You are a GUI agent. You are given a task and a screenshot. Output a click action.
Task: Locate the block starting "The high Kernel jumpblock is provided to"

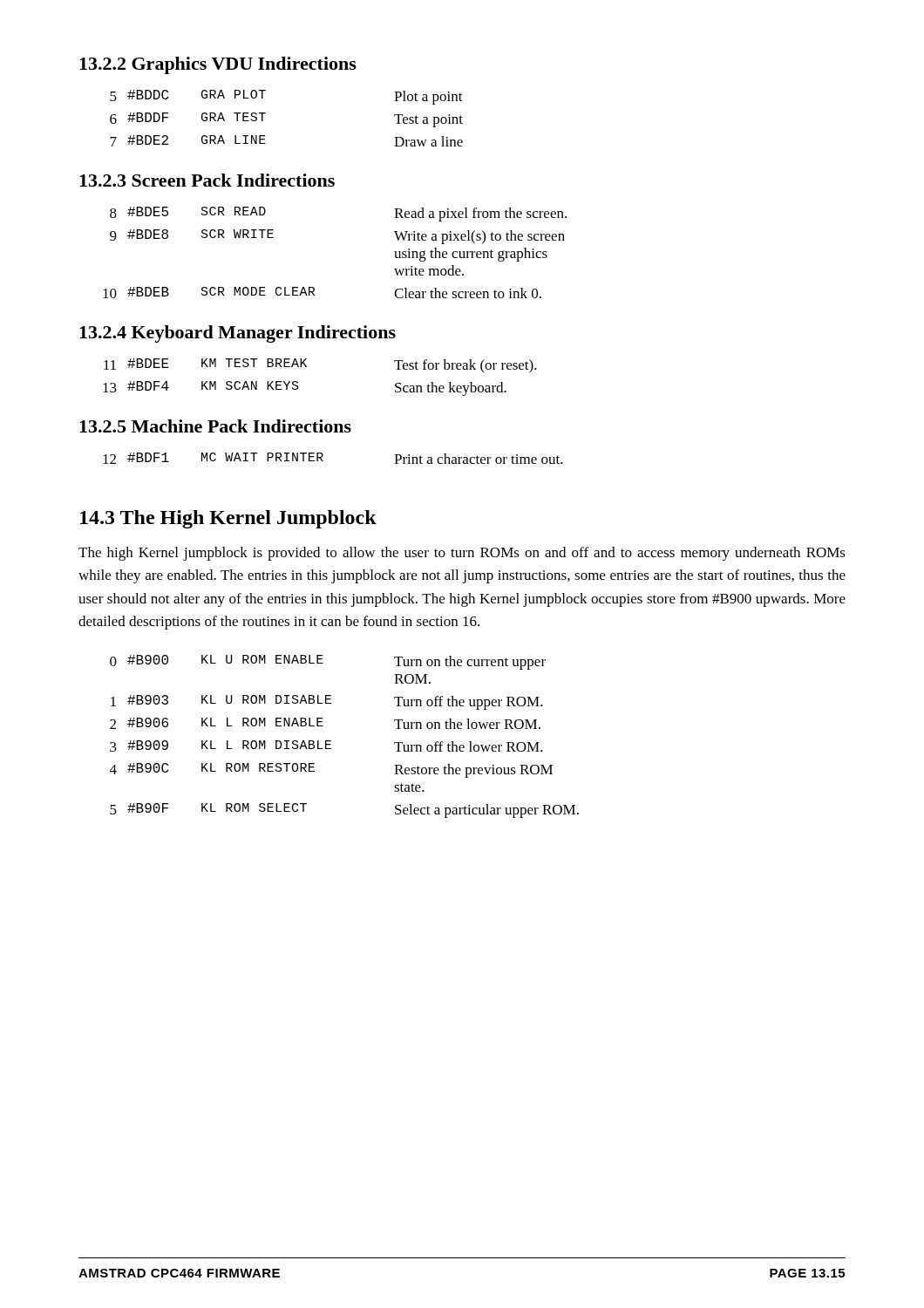tap(462, 587)
